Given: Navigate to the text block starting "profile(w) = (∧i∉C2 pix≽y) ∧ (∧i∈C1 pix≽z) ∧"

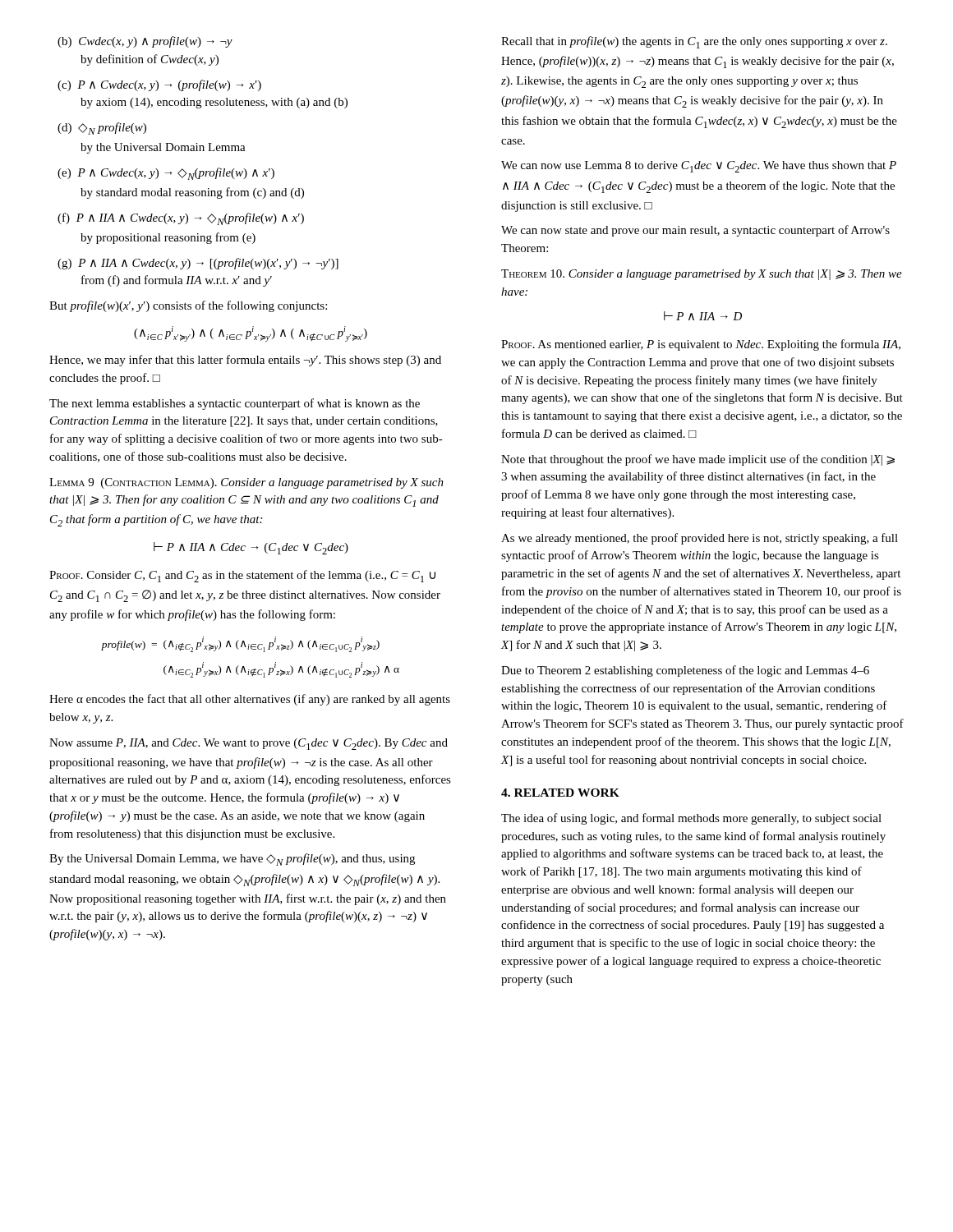Looking at the screenshot, I should pyautogui.click(x=251, y=657).
